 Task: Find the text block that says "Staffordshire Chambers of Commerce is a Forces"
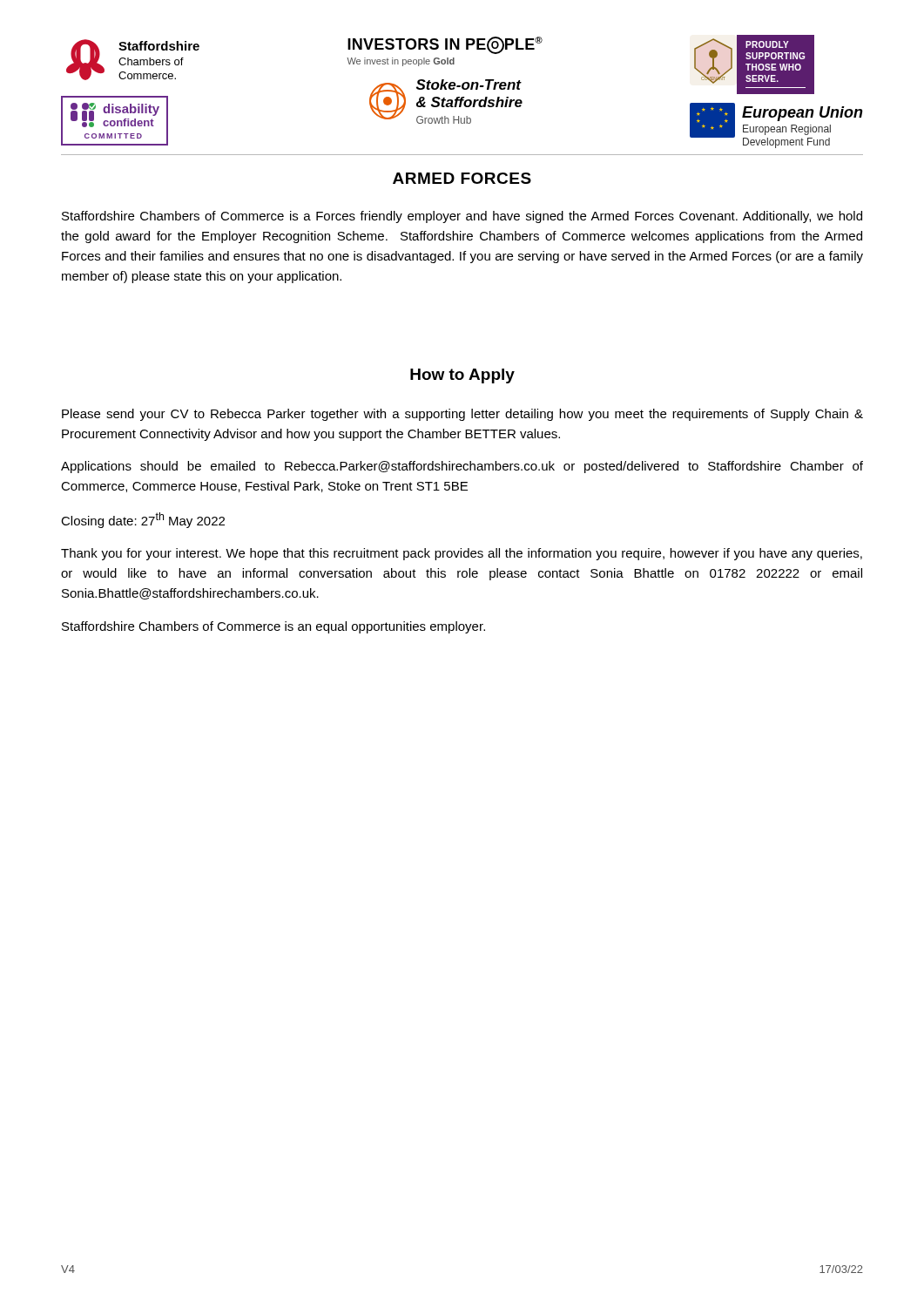click(x=462, y=246)
